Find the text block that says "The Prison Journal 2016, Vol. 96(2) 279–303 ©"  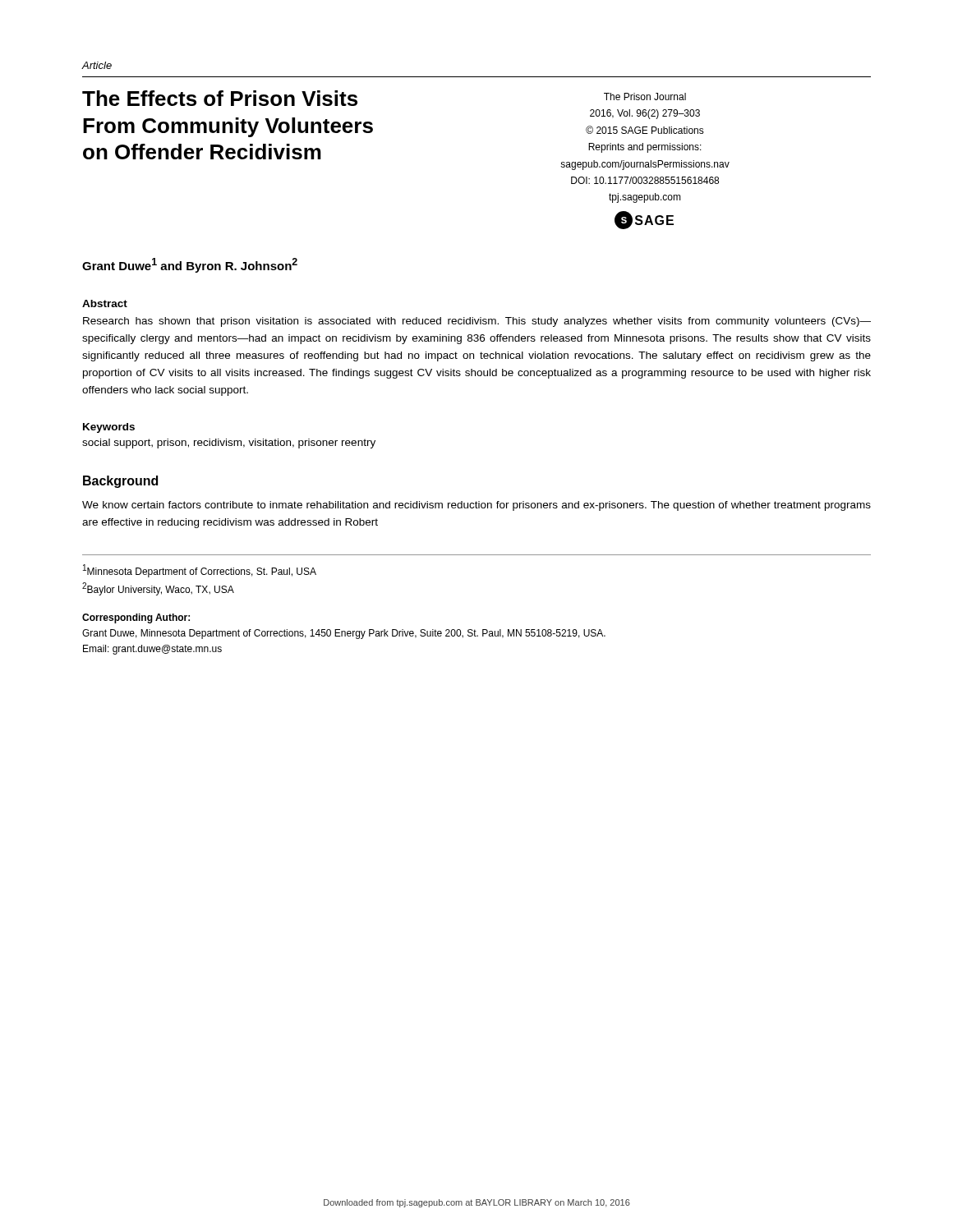pos(645,161)
